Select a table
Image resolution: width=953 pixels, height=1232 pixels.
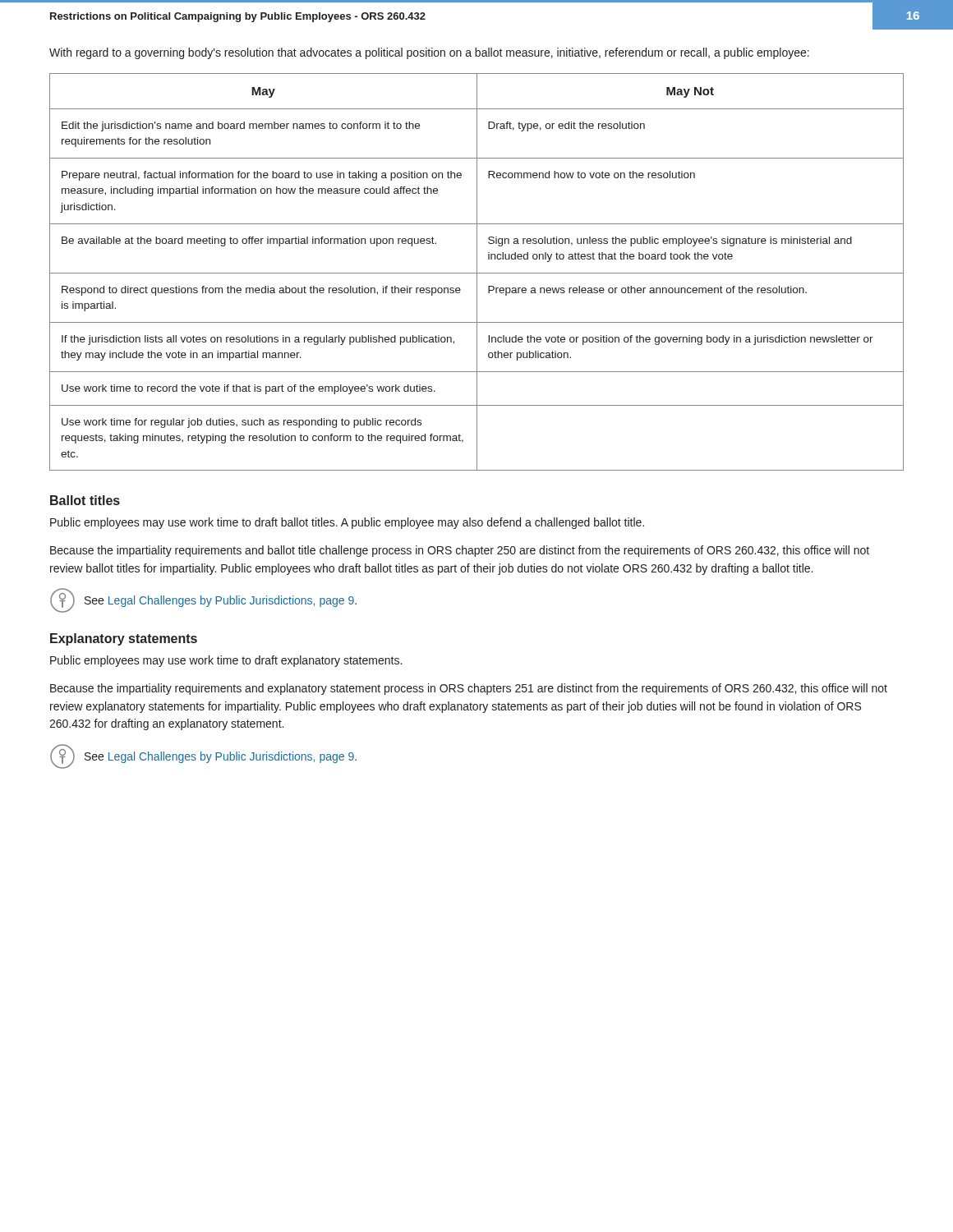pos(476,272)
